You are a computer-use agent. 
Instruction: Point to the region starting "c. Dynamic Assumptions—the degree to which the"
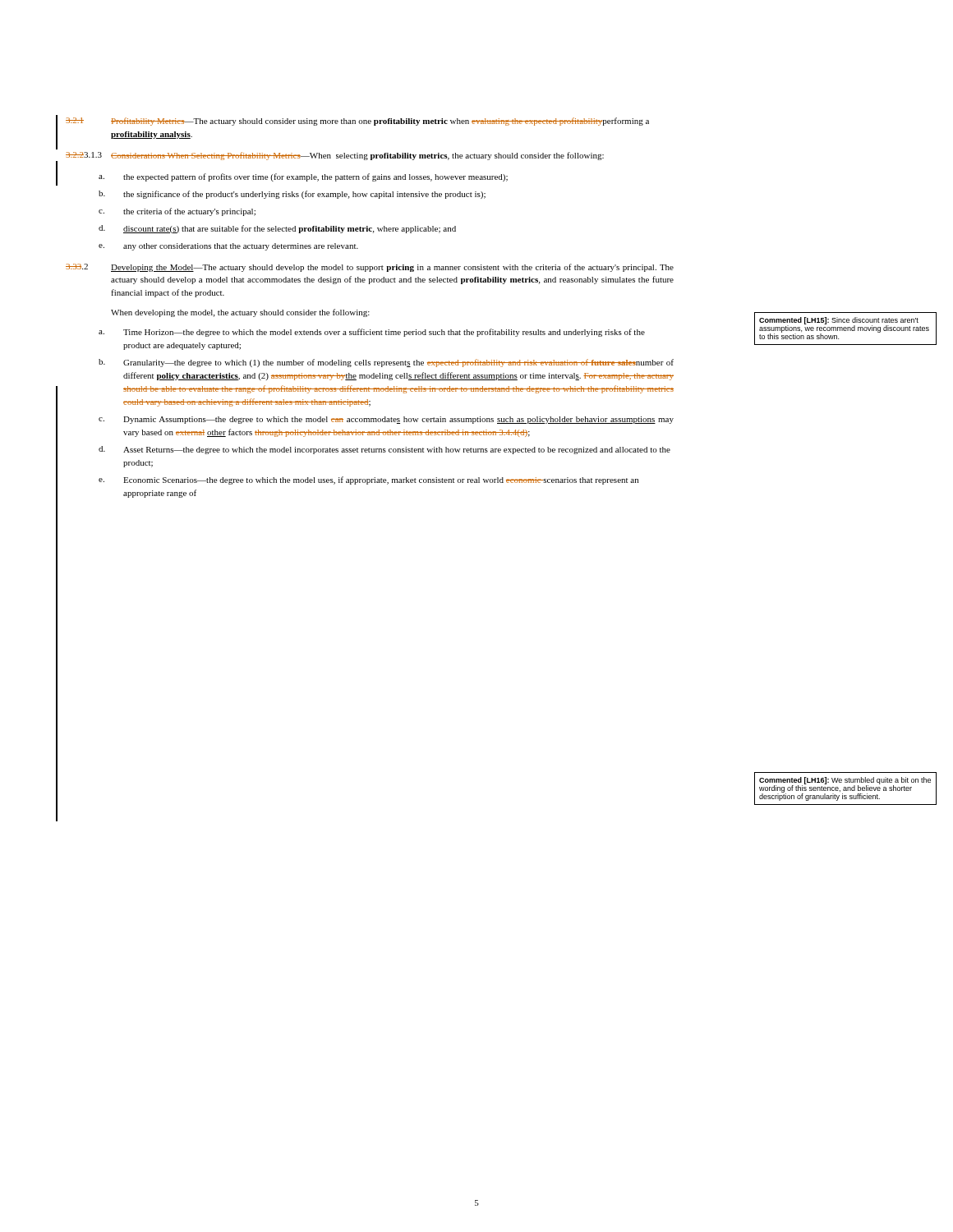click(x=386, y=426)
